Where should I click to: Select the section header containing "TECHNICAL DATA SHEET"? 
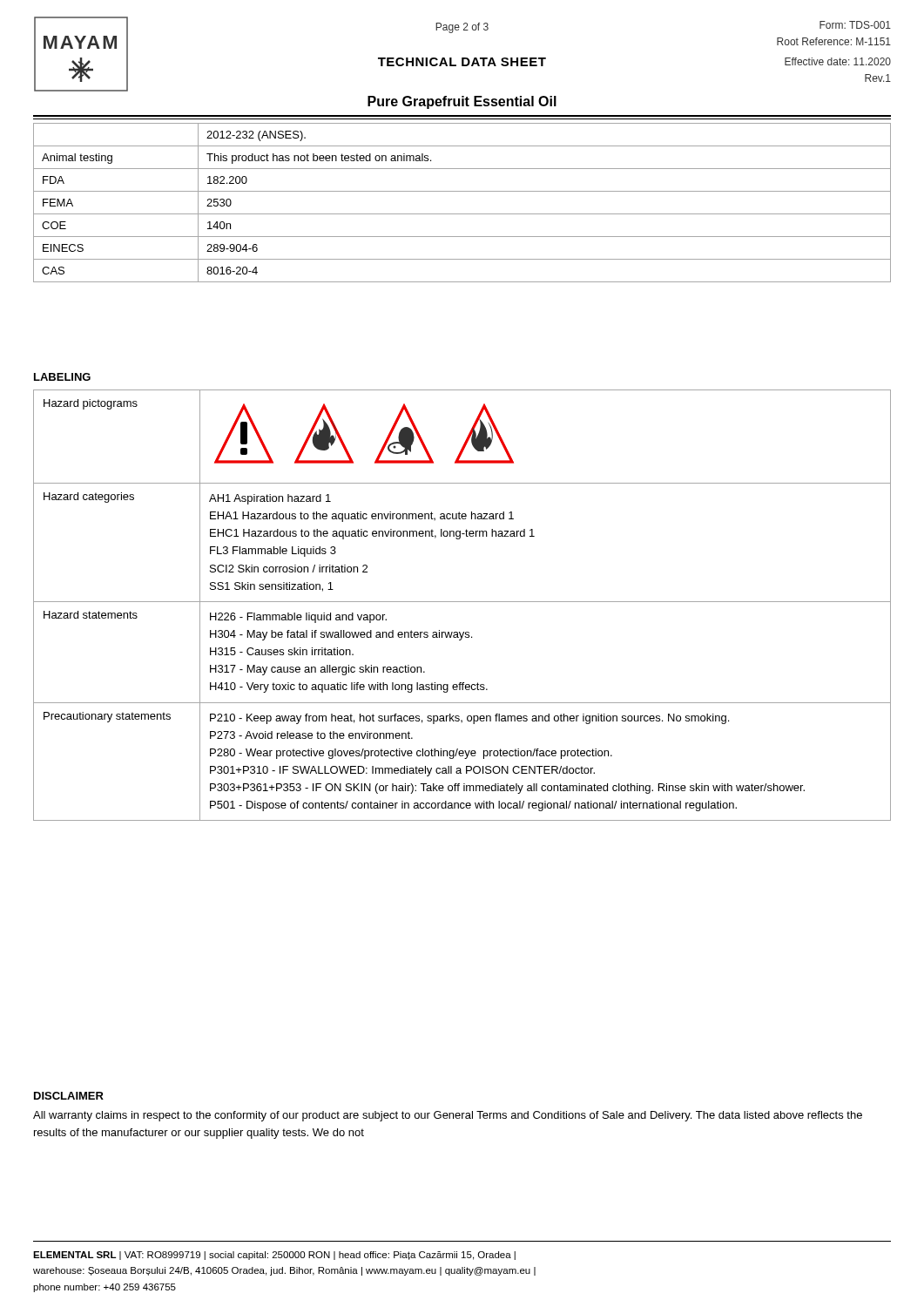[x=462, y=61]
